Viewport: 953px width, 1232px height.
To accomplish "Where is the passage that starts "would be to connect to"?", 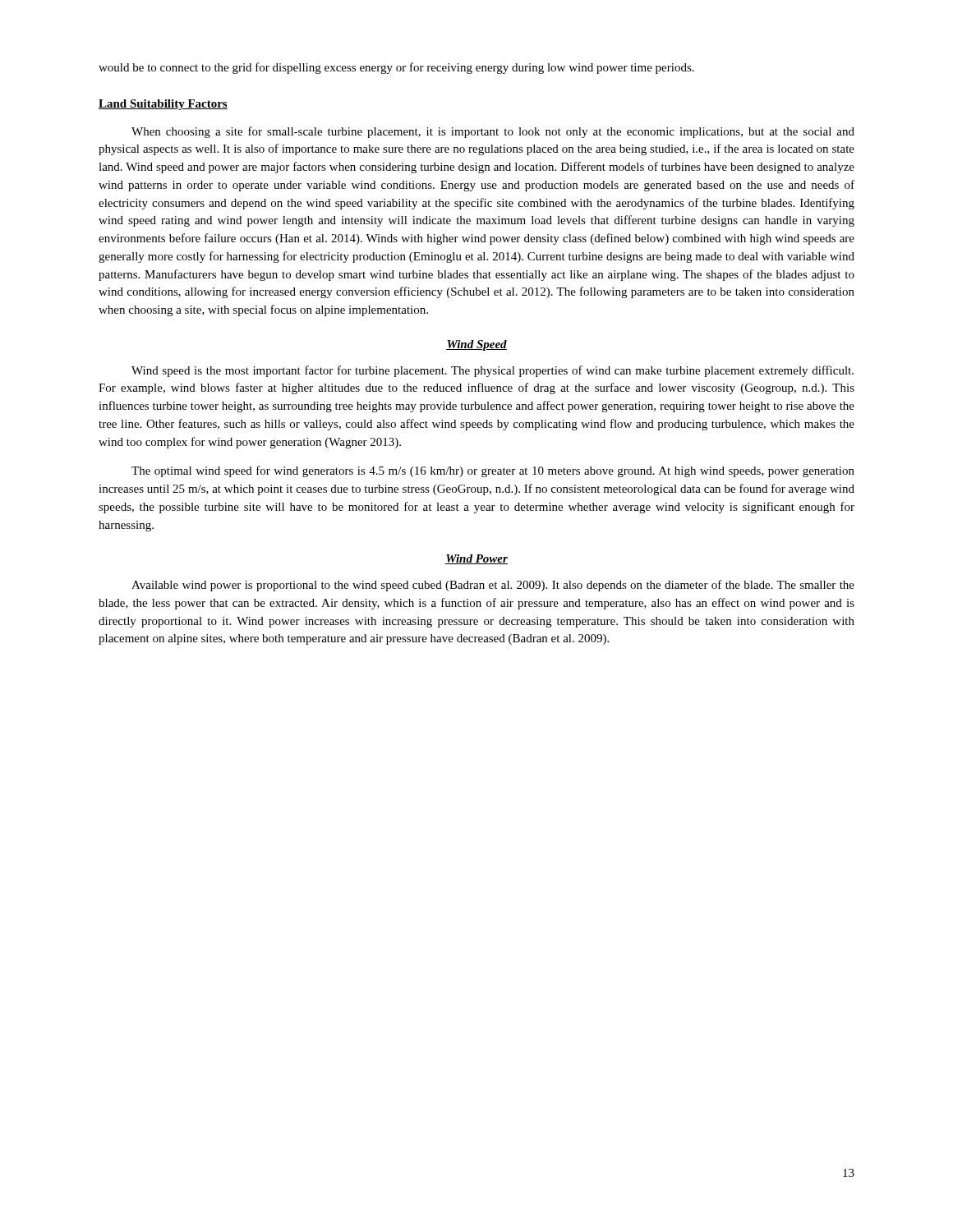I will pos(476,68).
